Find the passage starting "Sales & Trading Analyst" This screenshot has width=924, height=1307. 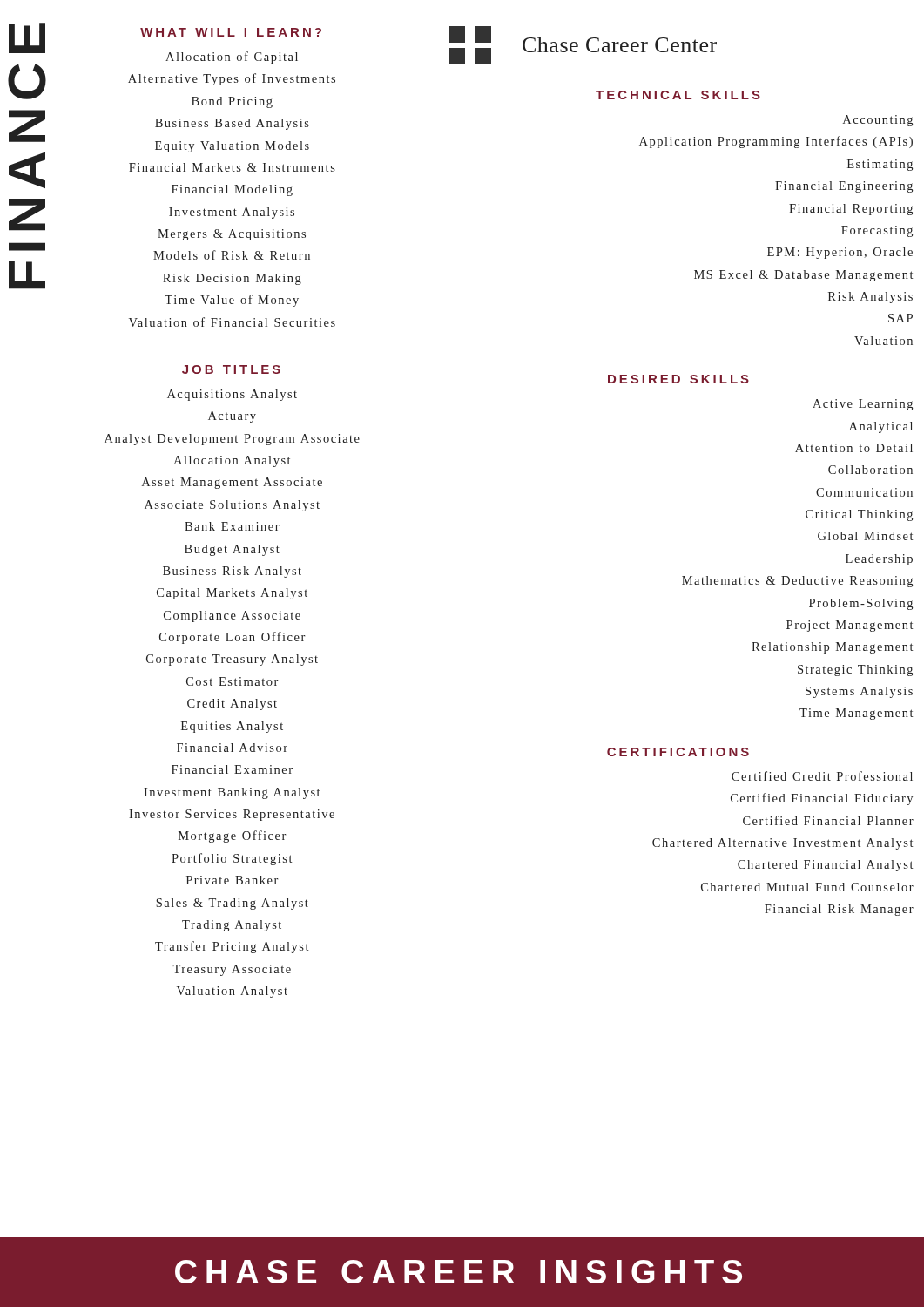[x=233, y=902]
